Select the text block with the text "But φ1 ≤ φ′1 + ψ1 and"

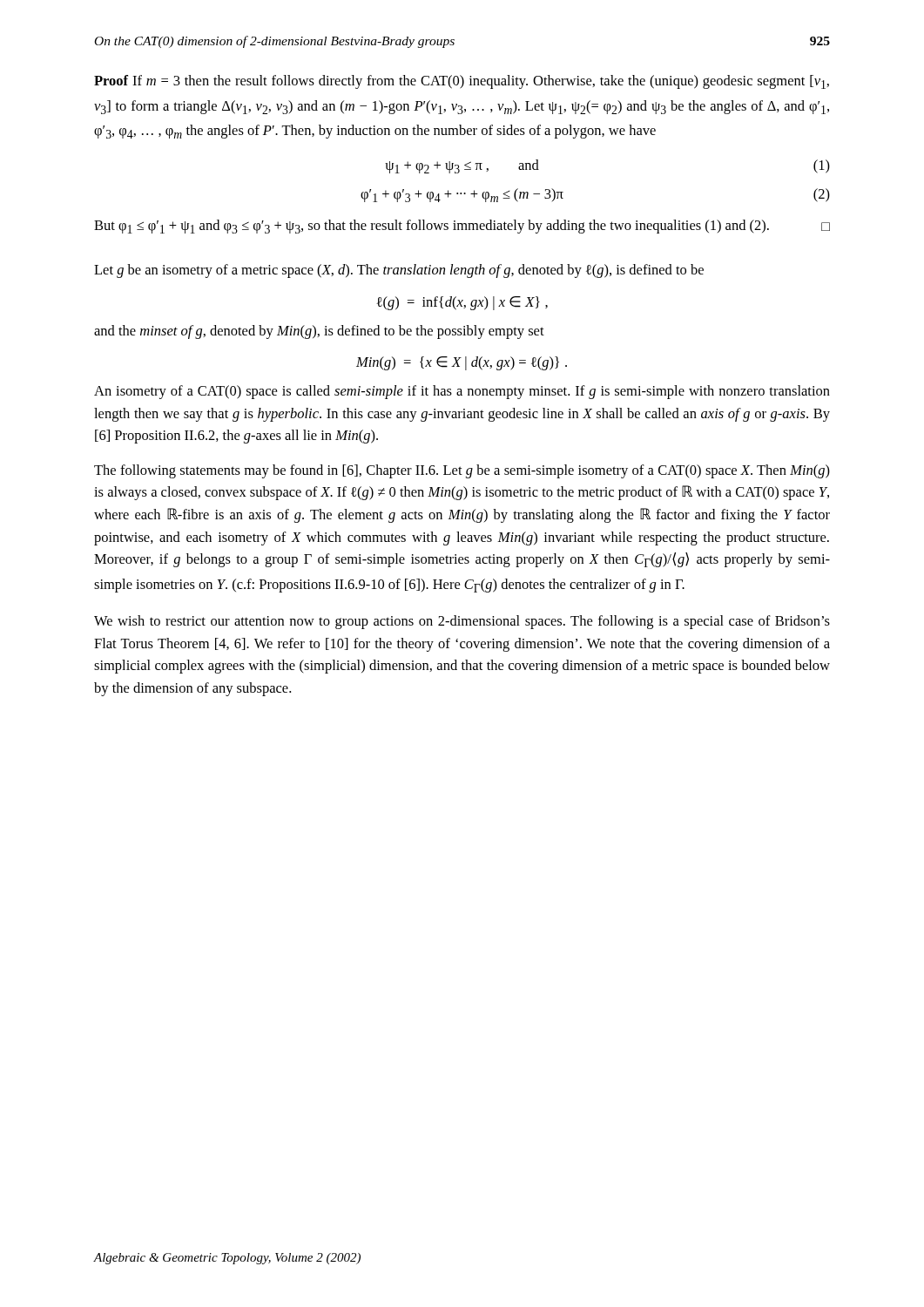click(x=462, y=227)
